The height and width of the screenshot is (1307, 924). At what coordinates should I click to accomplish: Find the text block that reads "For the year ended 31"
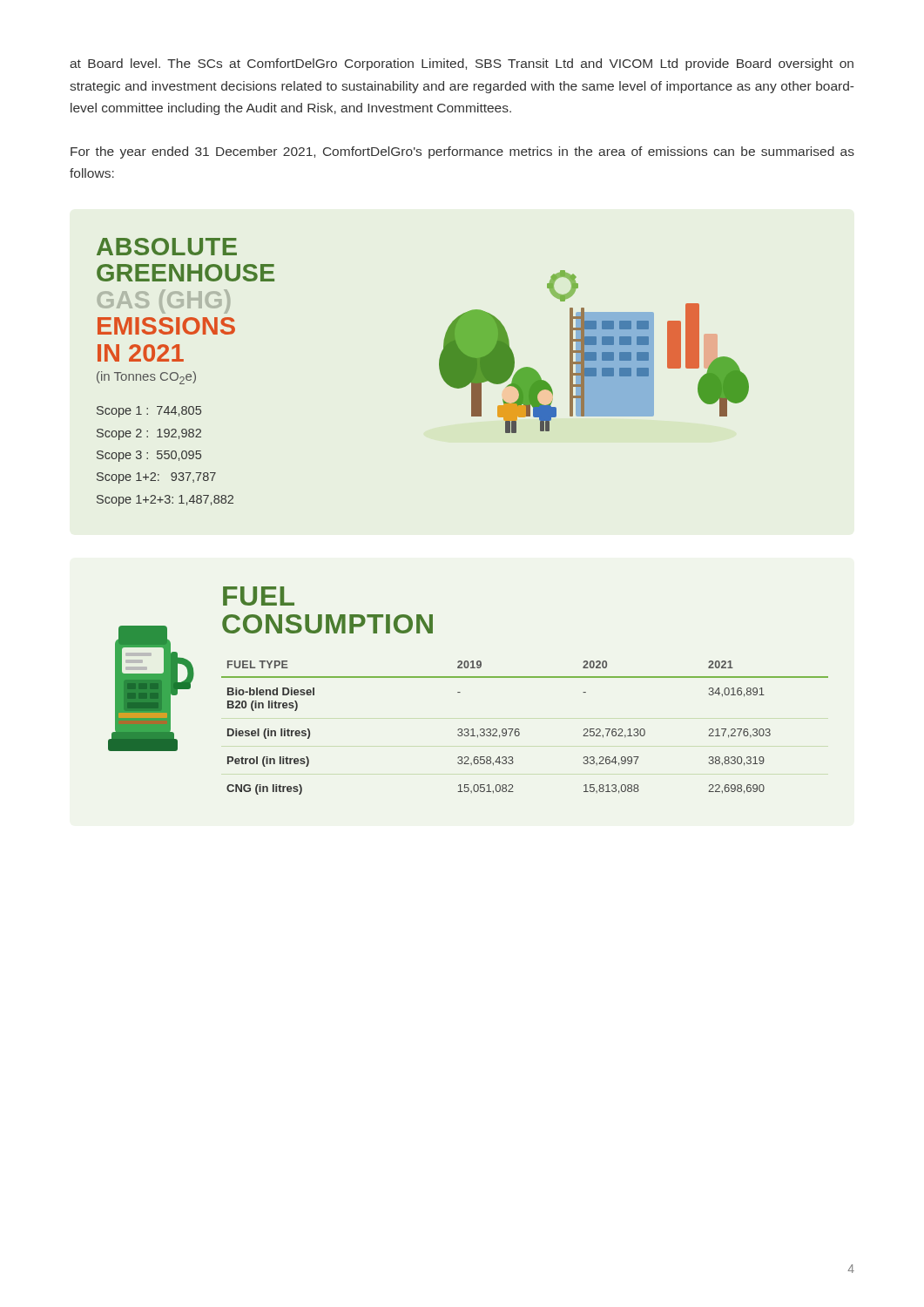462,162
